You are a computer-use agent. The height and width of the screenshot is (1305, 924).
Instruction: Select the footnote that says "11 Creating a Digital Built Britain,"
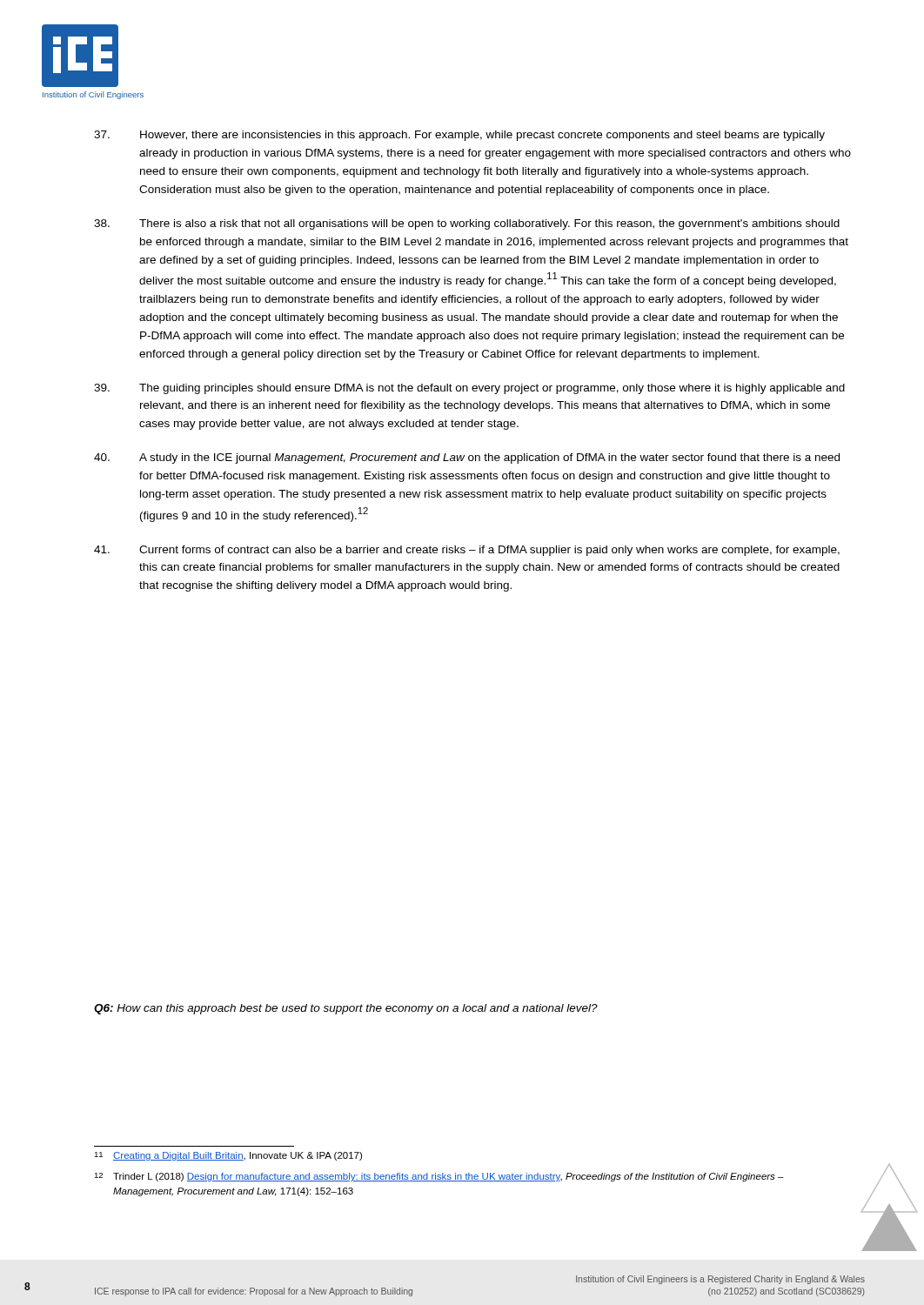(x=228, y=1156)
